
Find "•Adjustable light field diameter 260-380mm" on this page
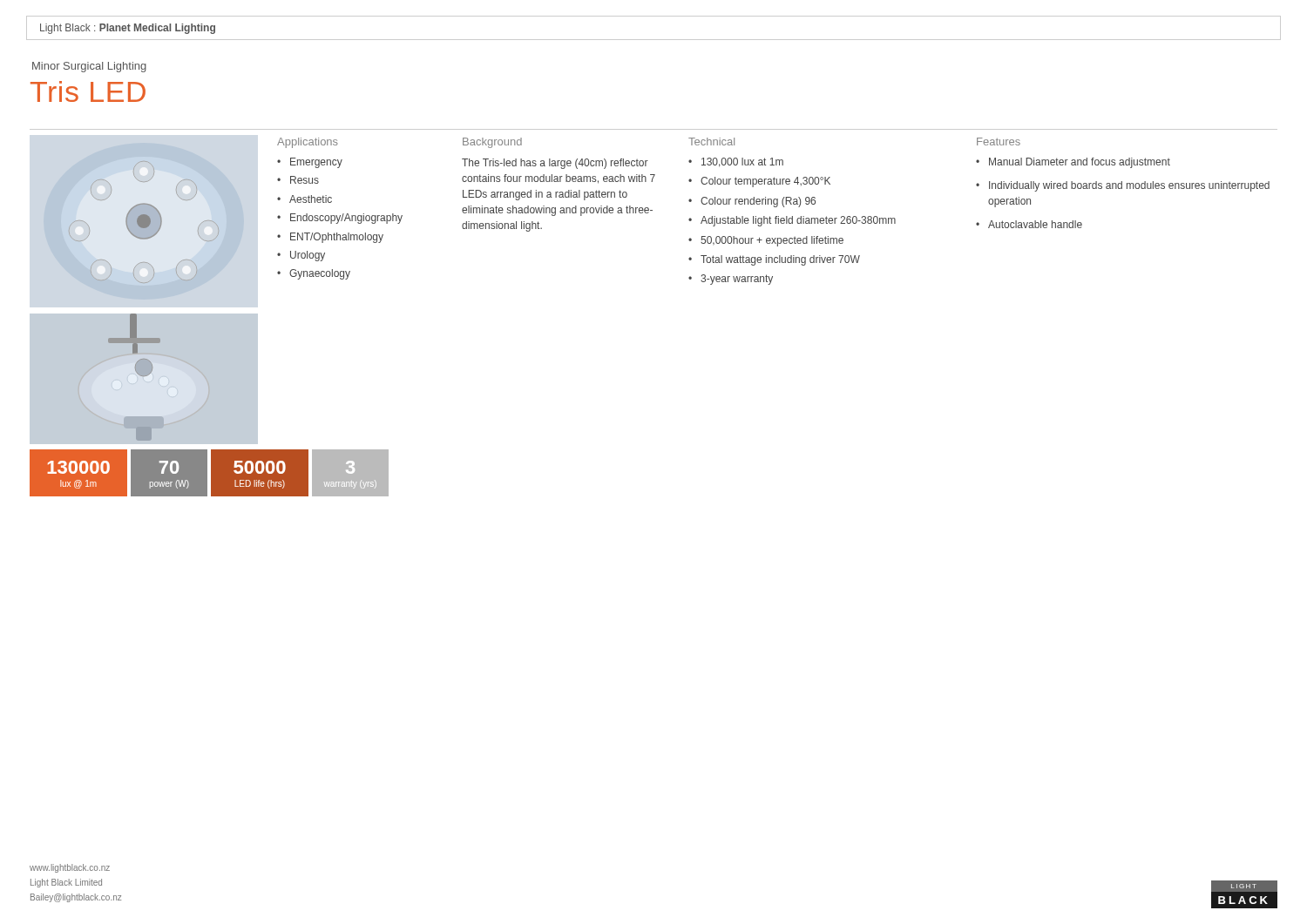tap(792, 221)
